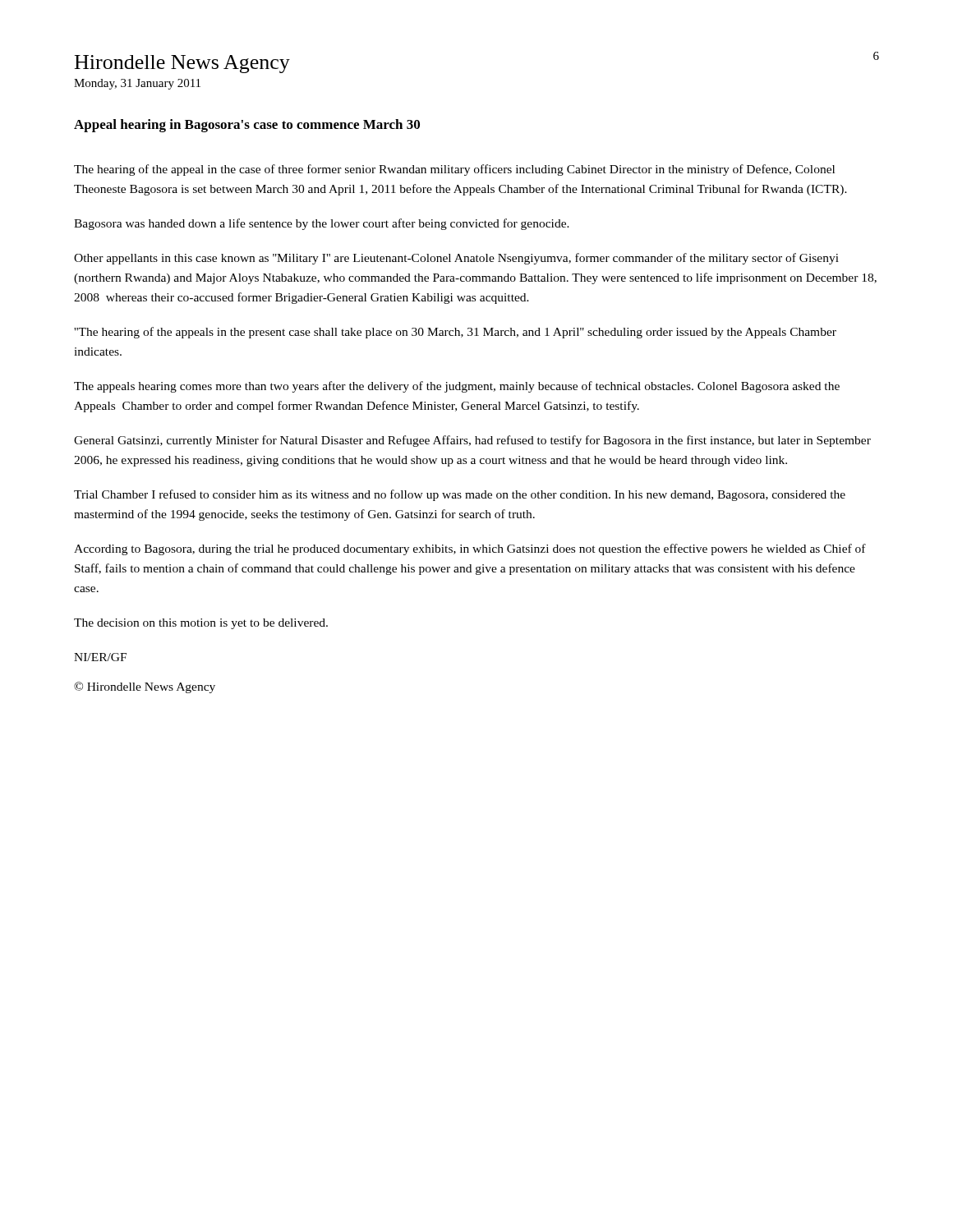This screenshot has width=953, height=1232.
Task: Find the text block that reads "The appeals hearing comes more than"
Action: (x=457, y=396)
